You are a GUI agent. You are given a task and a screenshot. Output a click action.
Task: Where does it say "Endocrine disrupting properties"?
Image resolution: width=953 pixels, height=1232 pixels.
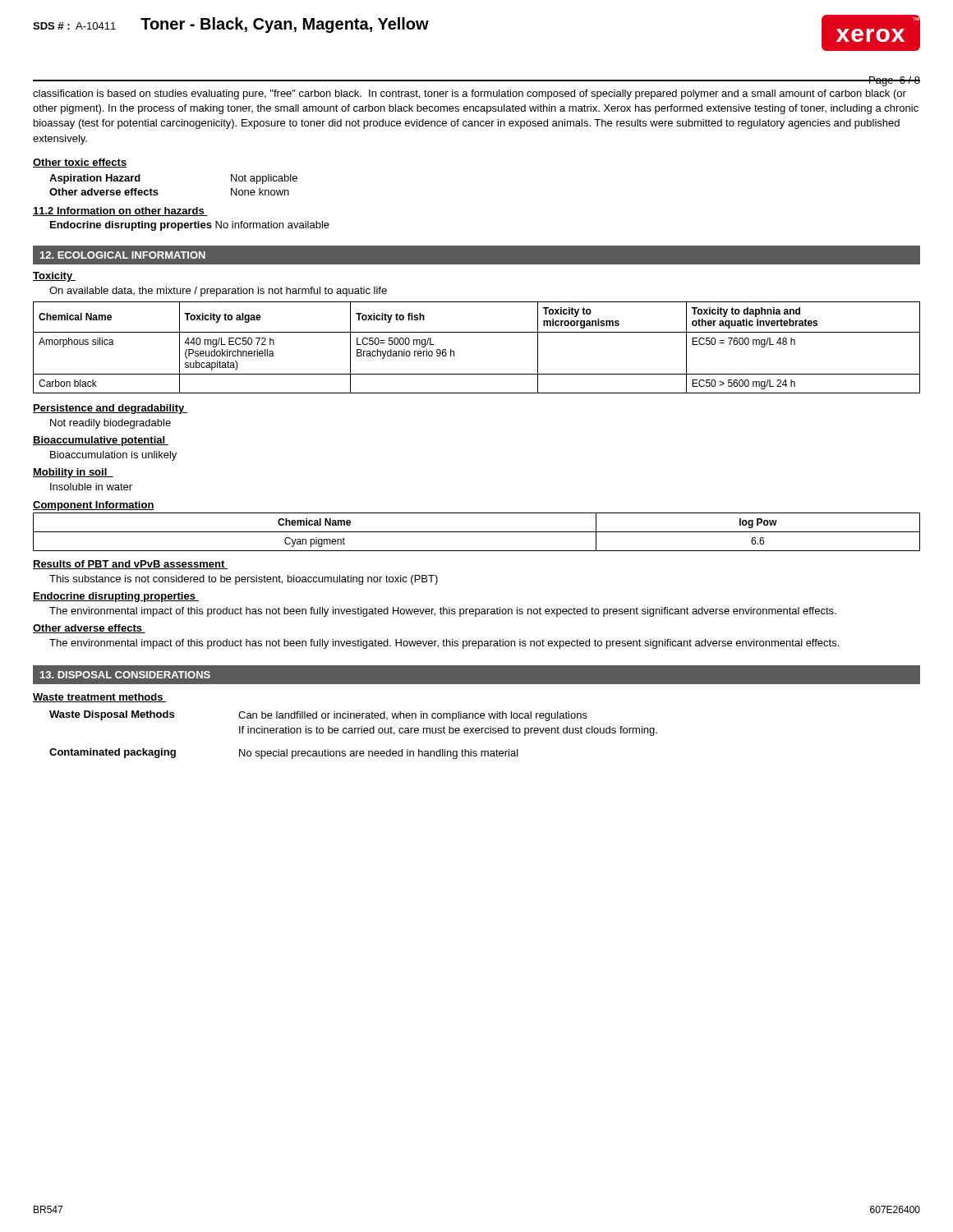pos(116,597)
